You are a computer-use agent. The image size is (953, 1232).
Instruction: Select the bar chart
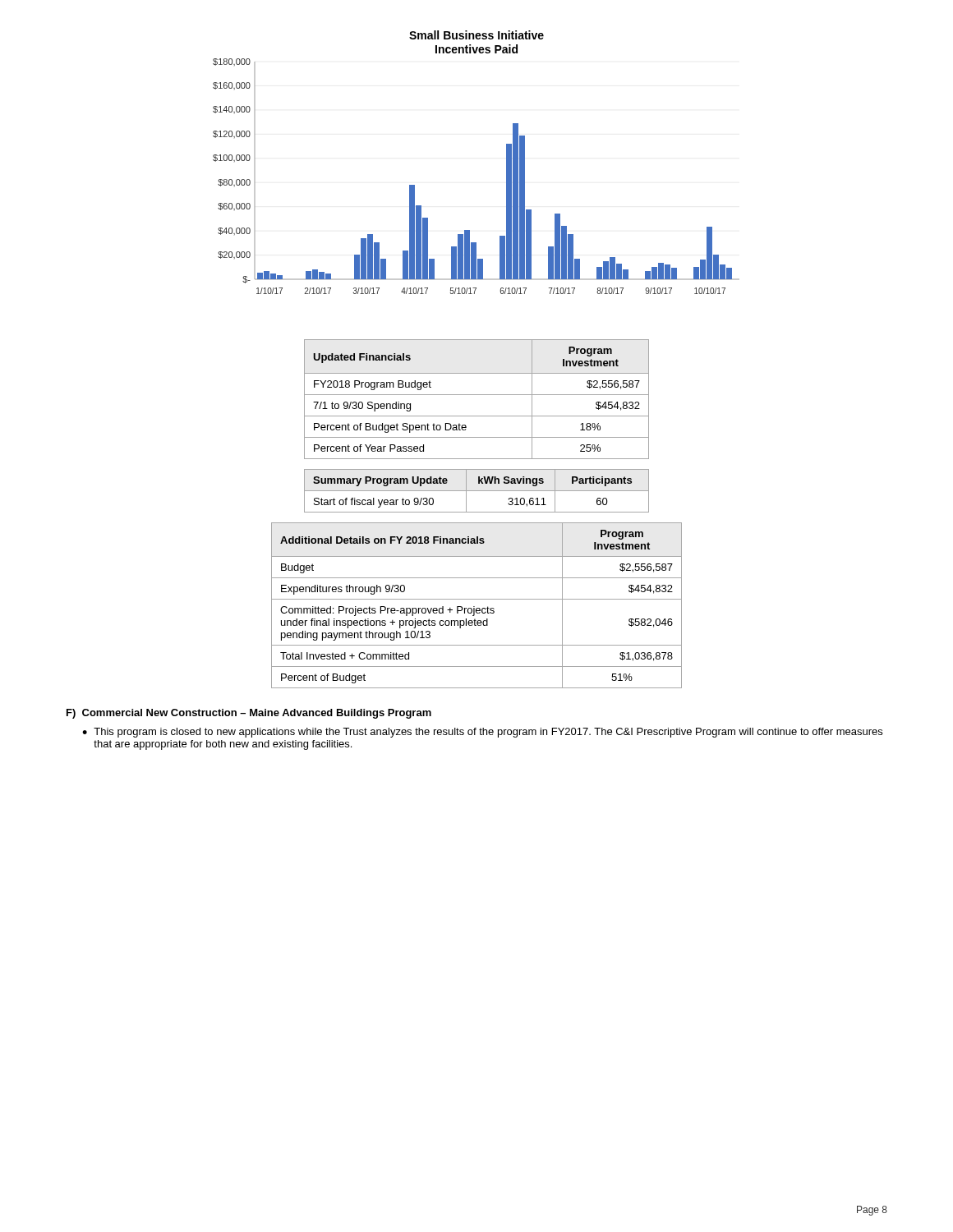pos(476,178)
